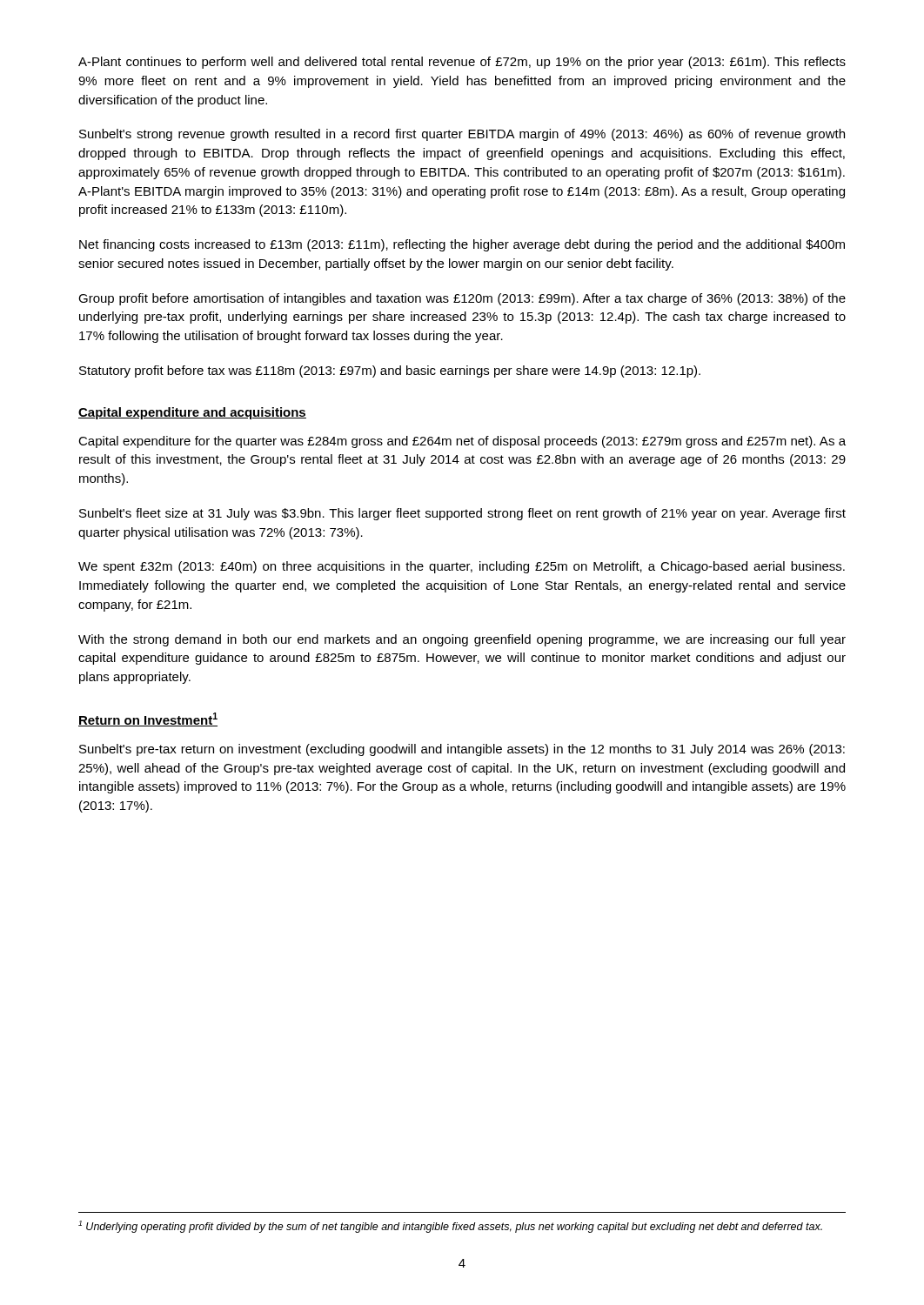Click the passage that begins "With the strong"
924x1305 pixels.
(x=462, y=658)
